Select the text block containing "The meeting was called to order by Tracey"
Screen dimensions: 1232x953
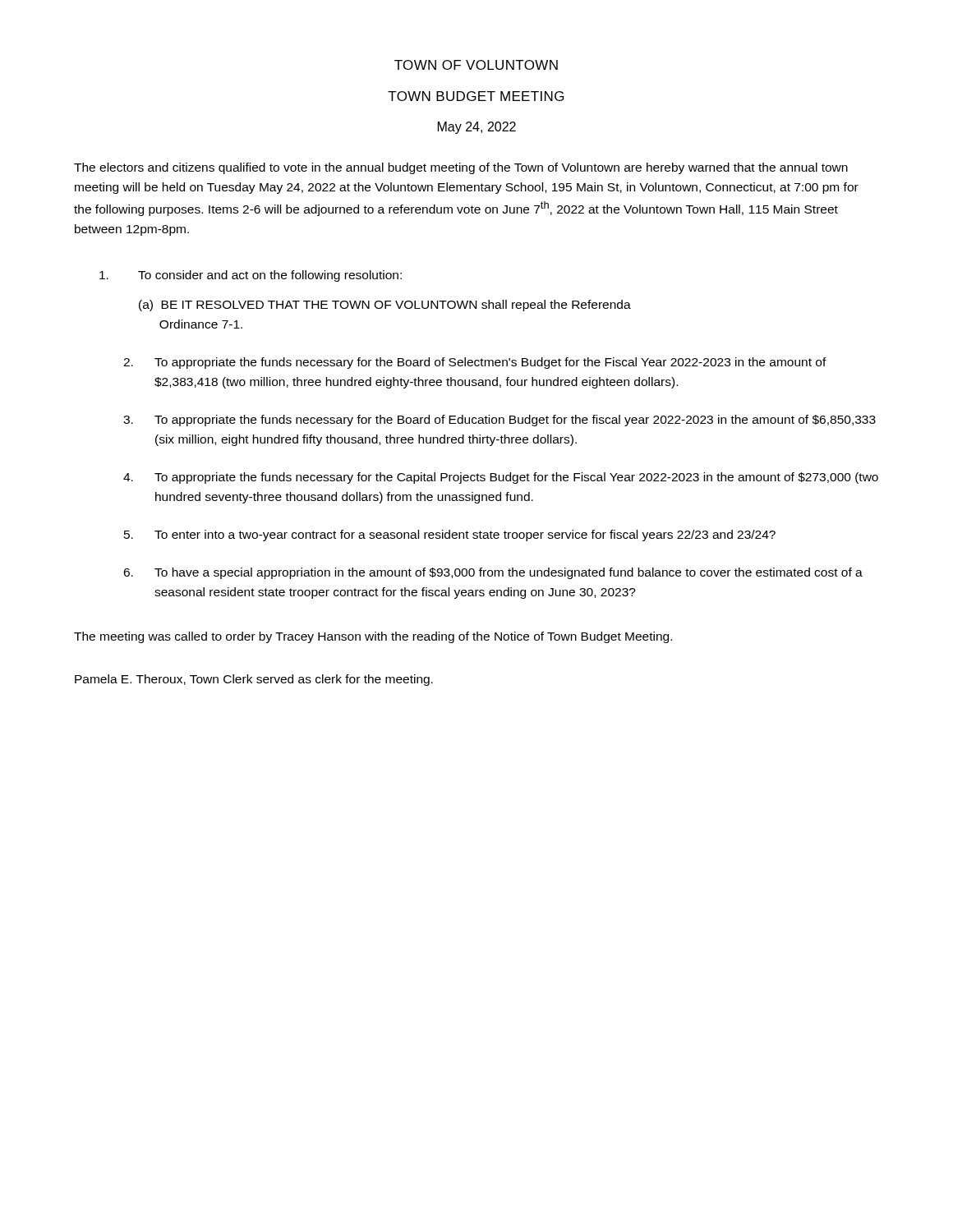point(374,636)
